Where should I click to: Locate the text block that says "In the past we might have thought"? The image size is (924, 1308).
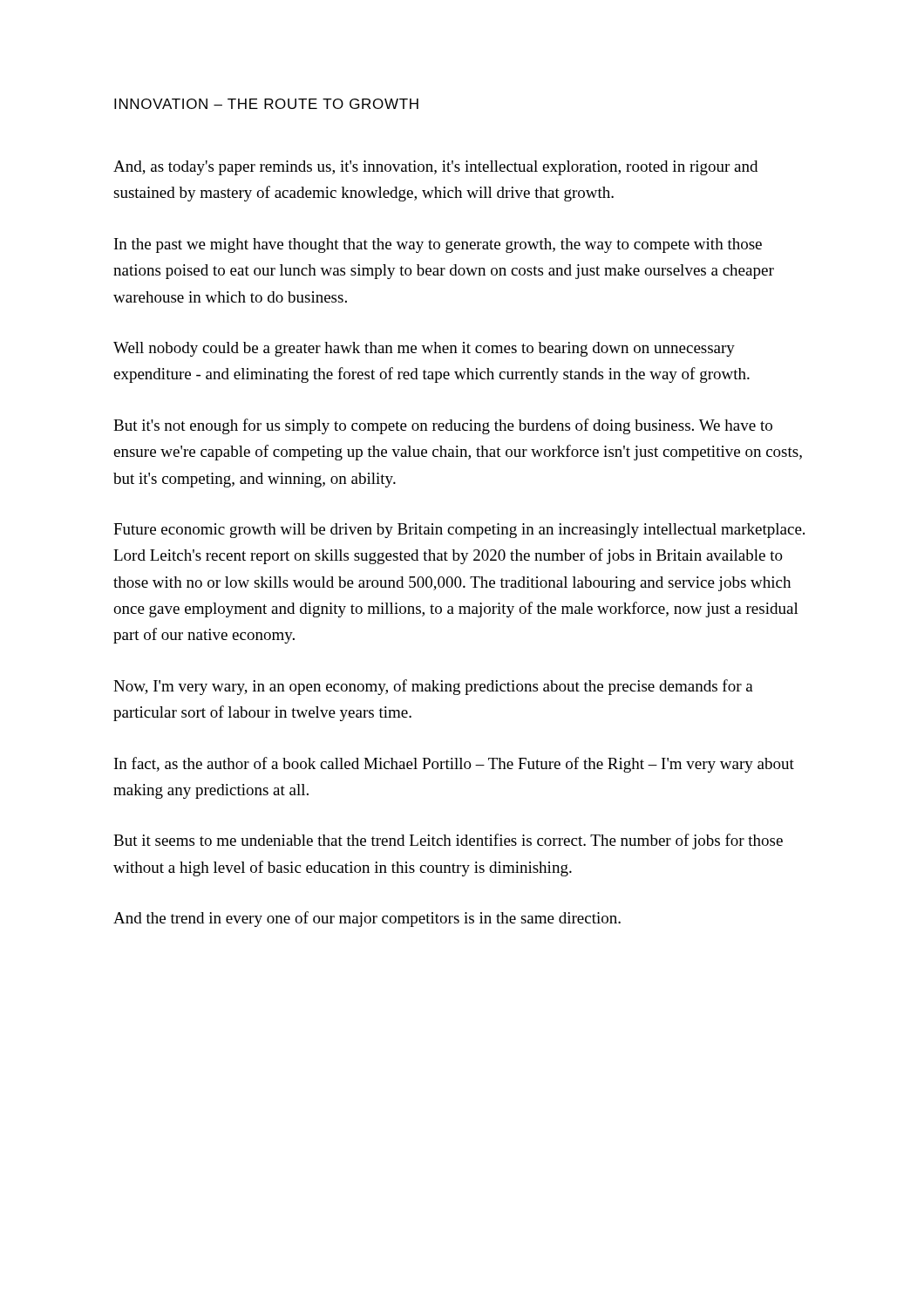444,270
